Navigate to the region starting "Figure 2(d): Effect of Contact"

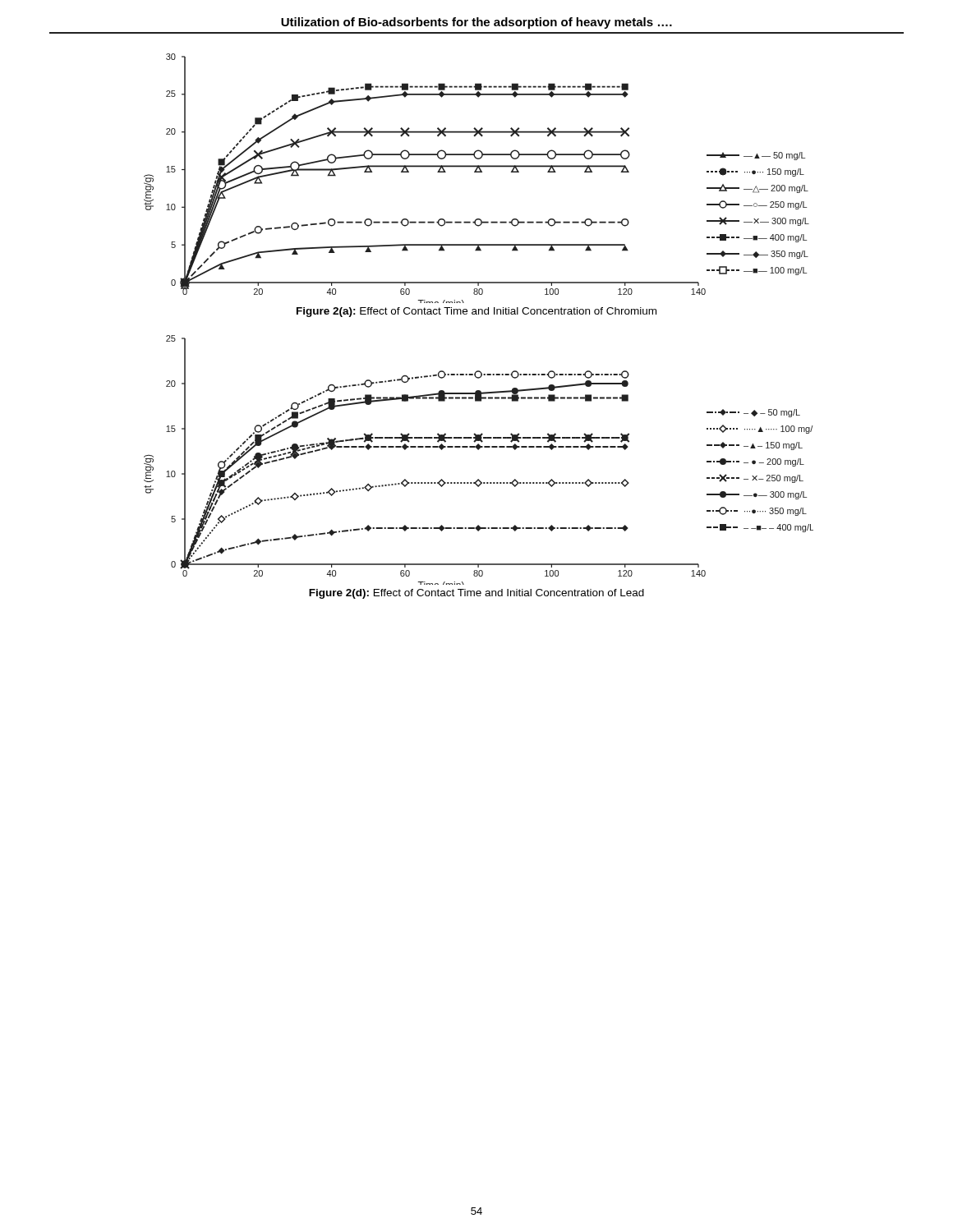click(x=476, y=593)
